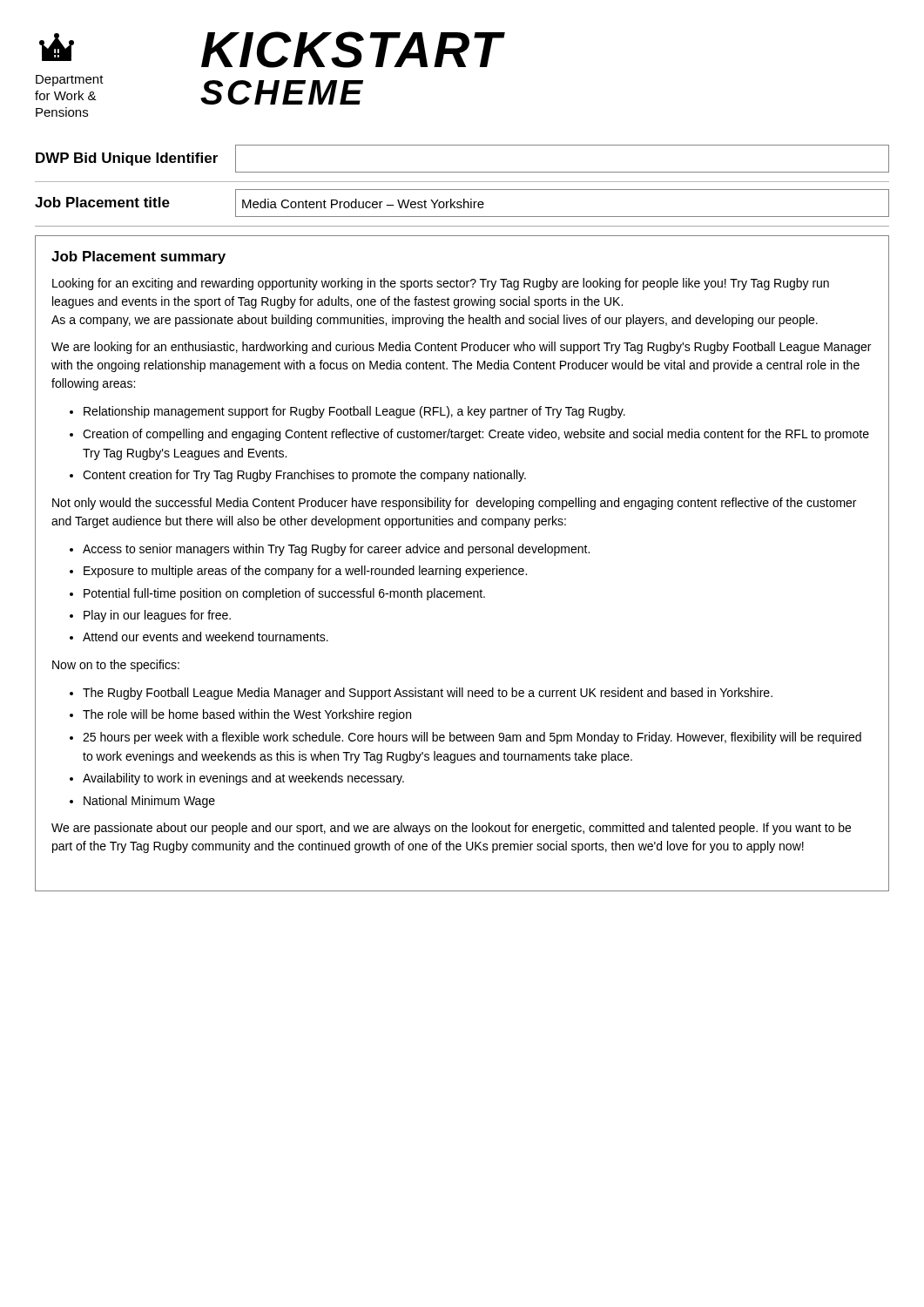Image resolution: width=924 pixels, height=1307 pixels.
Task: Navigate to the element starting "Looking for an exciting and rewarding opportunity"
Action: pos(441,302)
